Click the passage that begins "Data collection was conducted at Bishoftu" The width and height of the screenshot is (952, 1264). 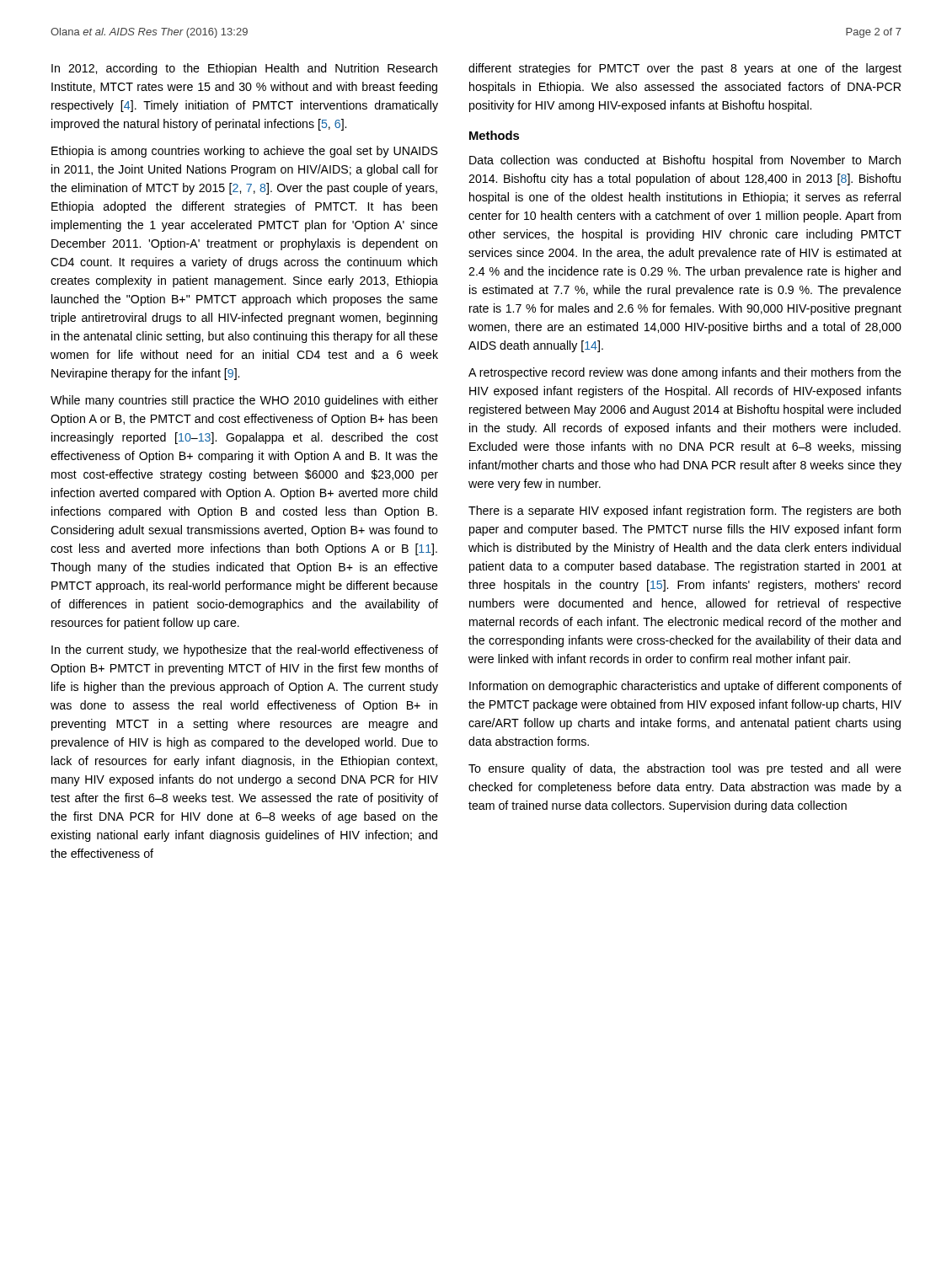[685, 253]
